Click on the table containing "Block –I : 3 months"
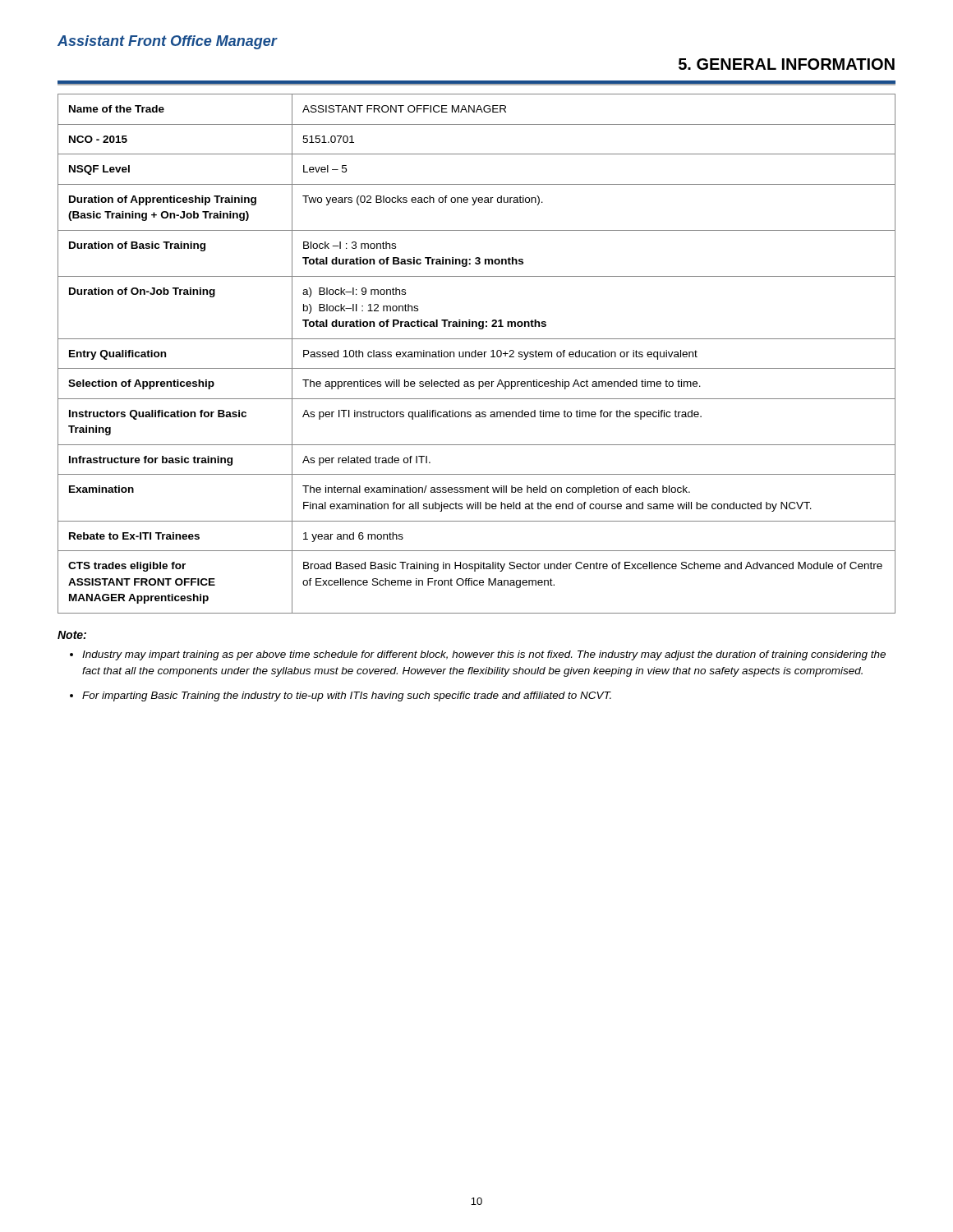This screenshot has height=1232, width=953. pos(476,354)
